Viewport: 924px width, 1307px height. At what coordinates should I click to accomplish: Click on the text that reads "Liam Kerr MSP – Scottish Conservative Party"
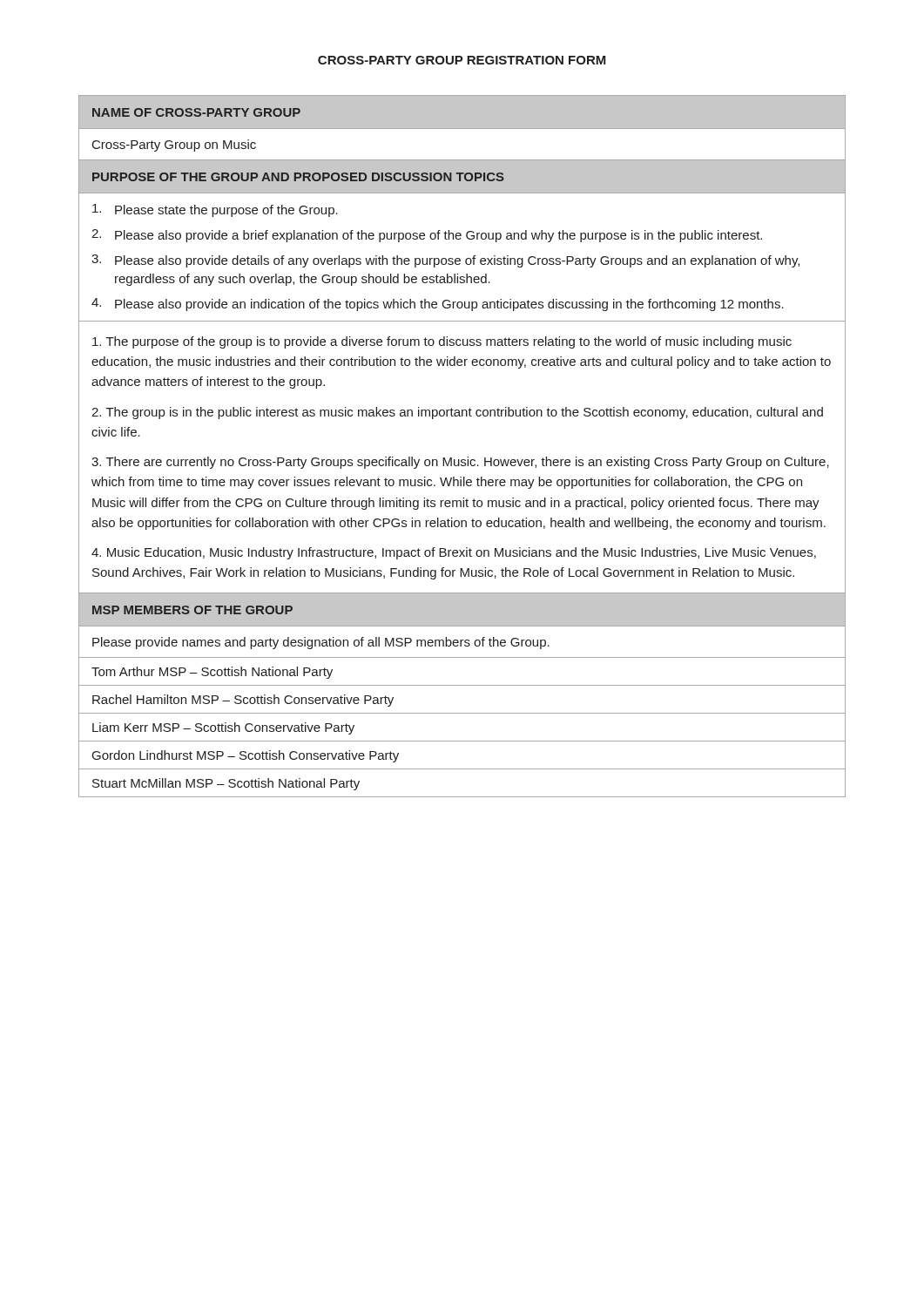pos(223,727)
